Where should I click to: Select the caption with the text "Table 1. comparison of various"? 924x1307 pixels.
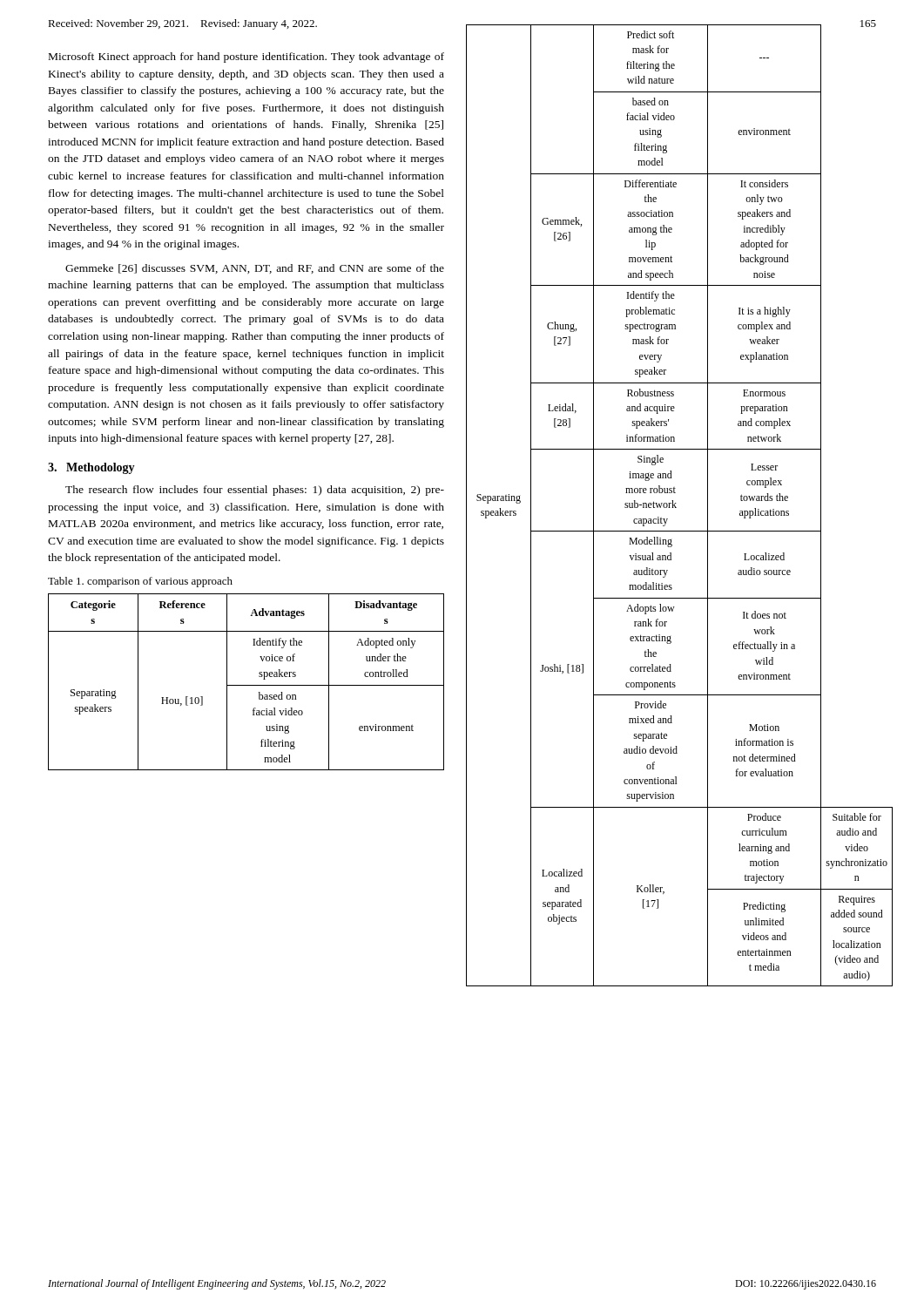coord(140,581)
